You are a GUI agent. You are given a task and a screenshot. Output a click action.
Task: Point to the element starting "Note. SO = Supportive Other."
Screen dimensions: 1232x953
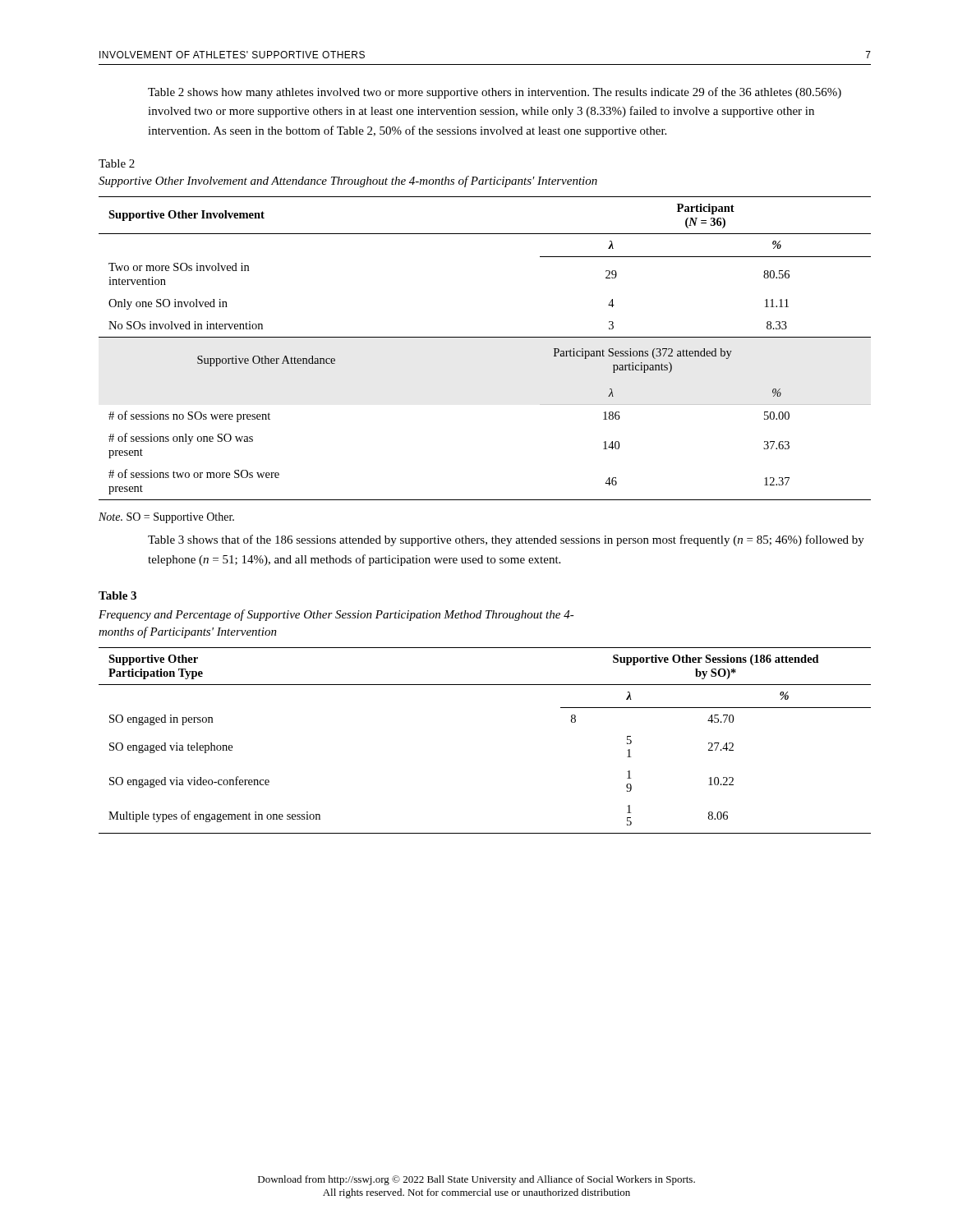167,517
